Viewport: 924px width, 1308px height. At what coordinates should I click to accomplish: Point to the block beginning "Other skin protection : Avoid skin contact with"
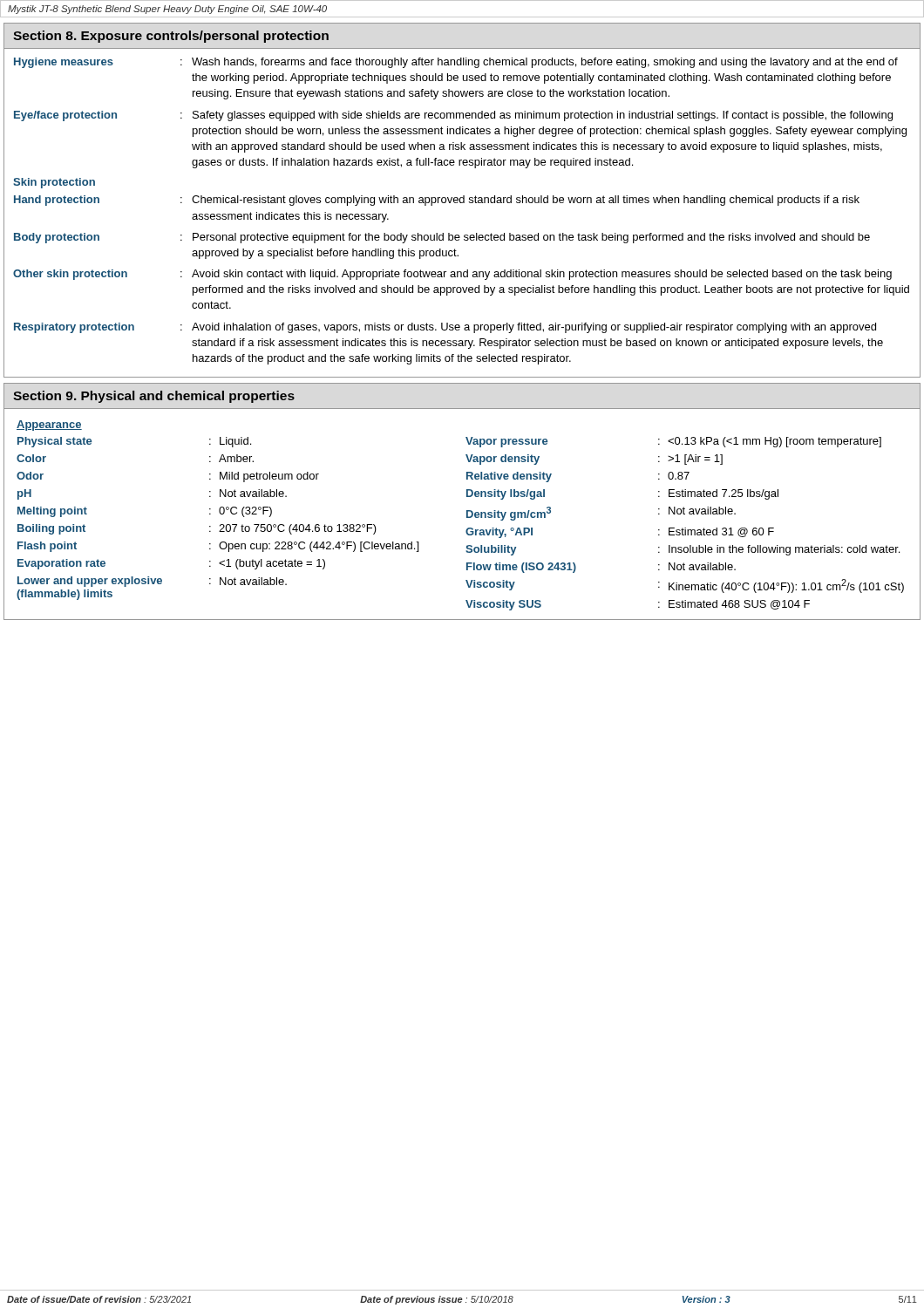(x=462, y=290)
